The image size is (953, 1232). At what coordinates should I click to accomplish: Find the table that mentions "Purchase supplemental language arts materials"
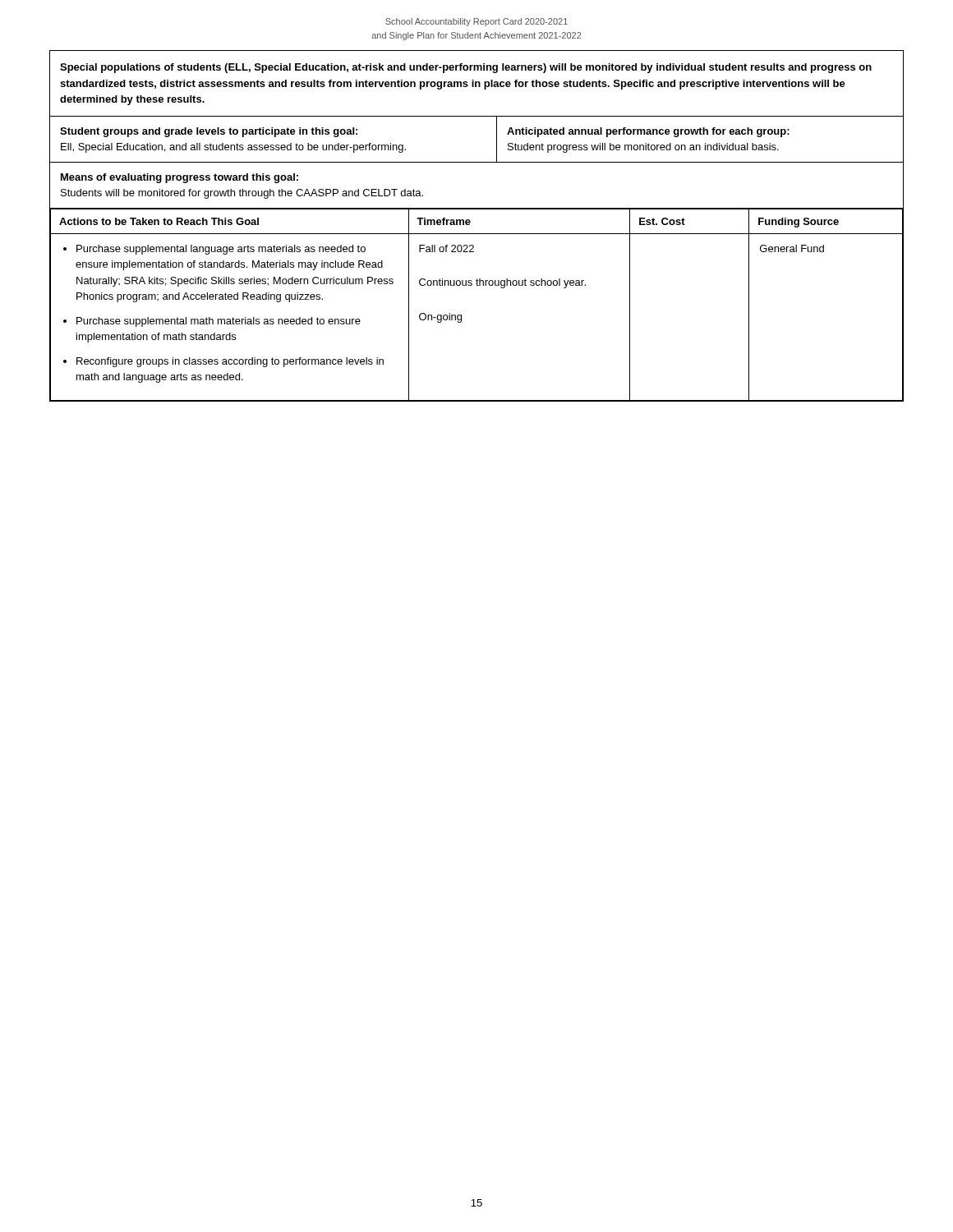coord(476,304)
